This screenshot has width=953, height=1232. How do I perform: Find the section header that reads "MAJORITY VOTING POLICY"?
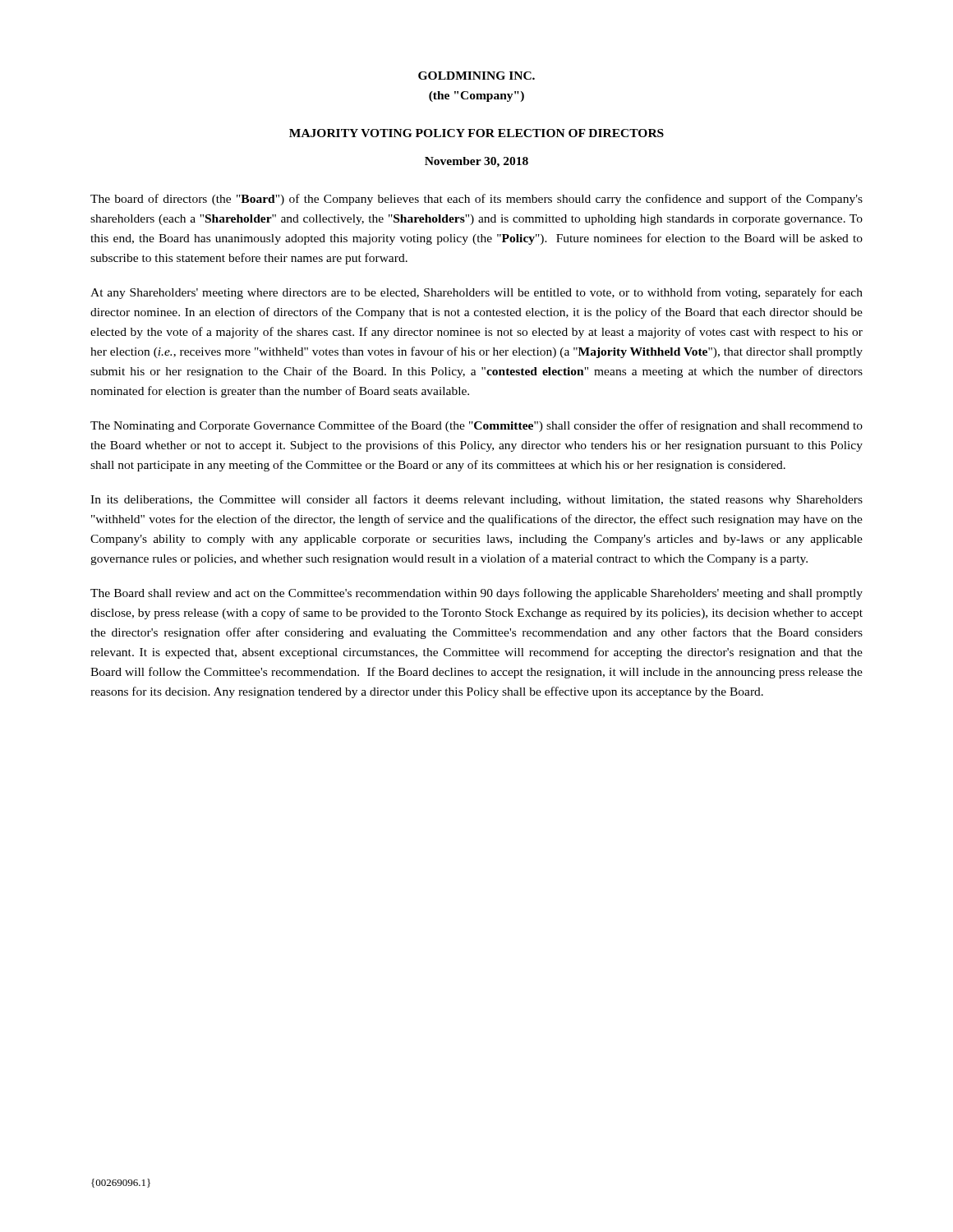476,133
